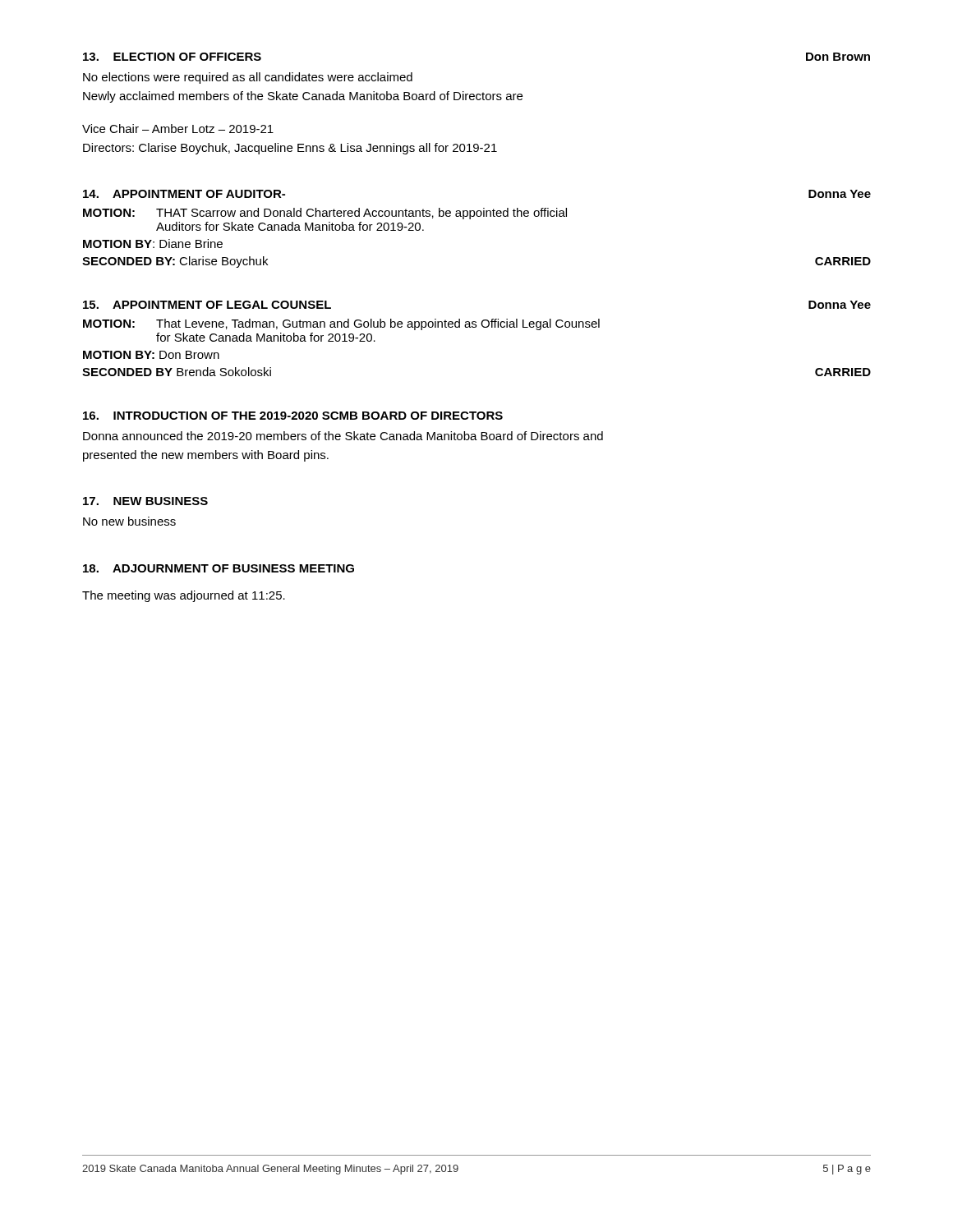
Task: Where does it say "17. NEW BUSINESS"?
Action: [145, 501]
